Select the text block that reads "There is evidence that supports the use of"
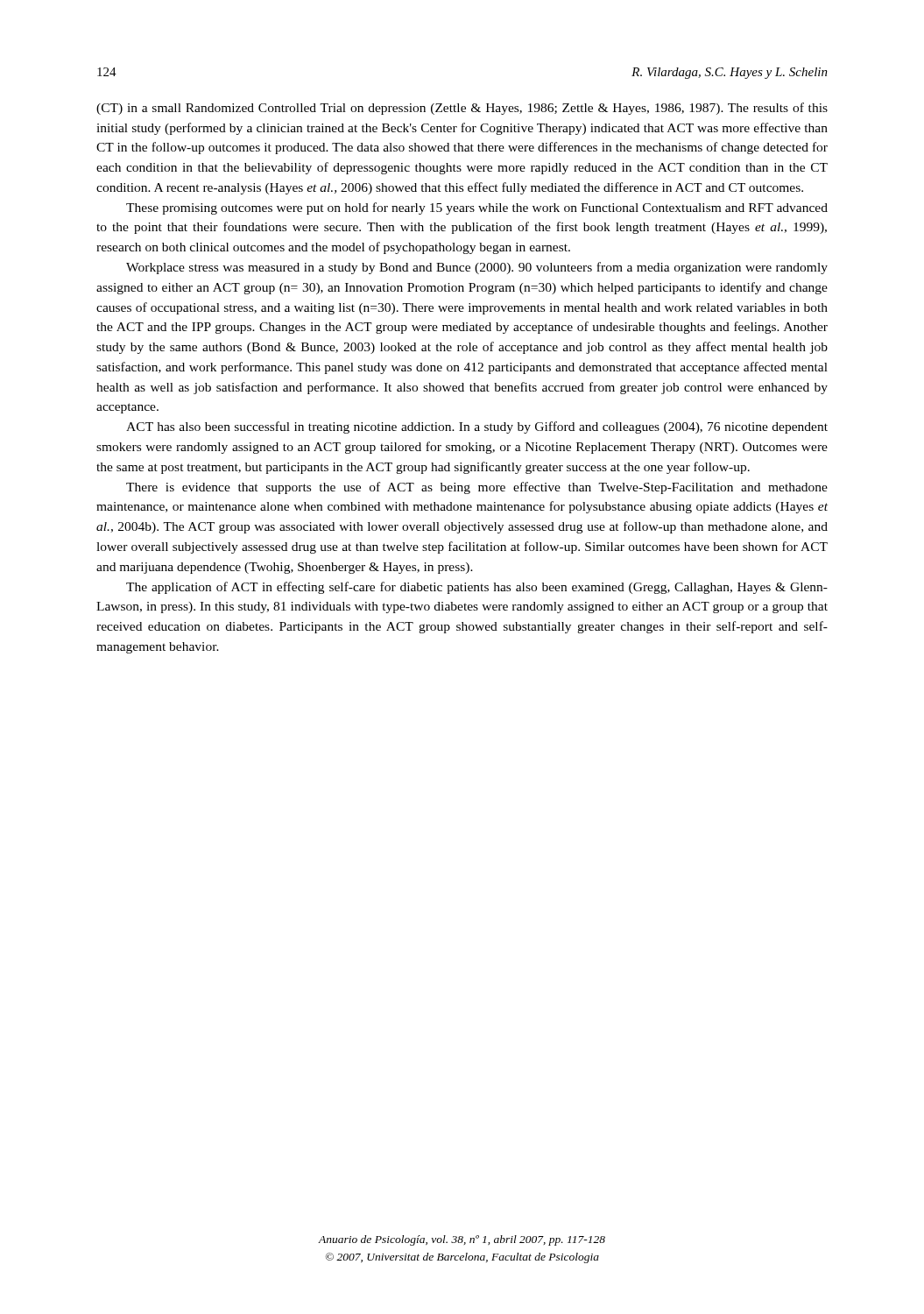 point(462,527)
